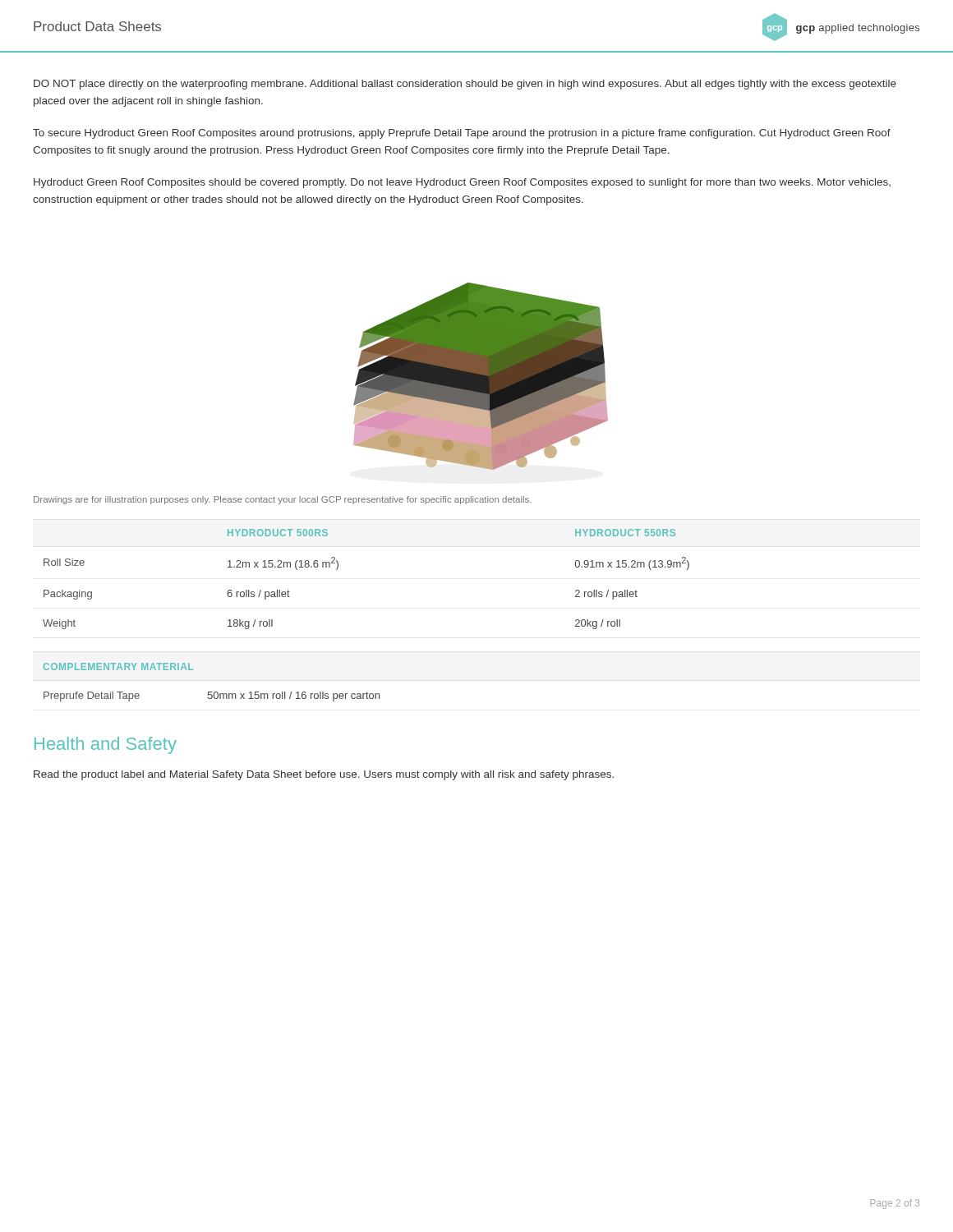Find "Health and Safety" on this page
Screen dimensions: 1232x953
click(x=105, y=744)
